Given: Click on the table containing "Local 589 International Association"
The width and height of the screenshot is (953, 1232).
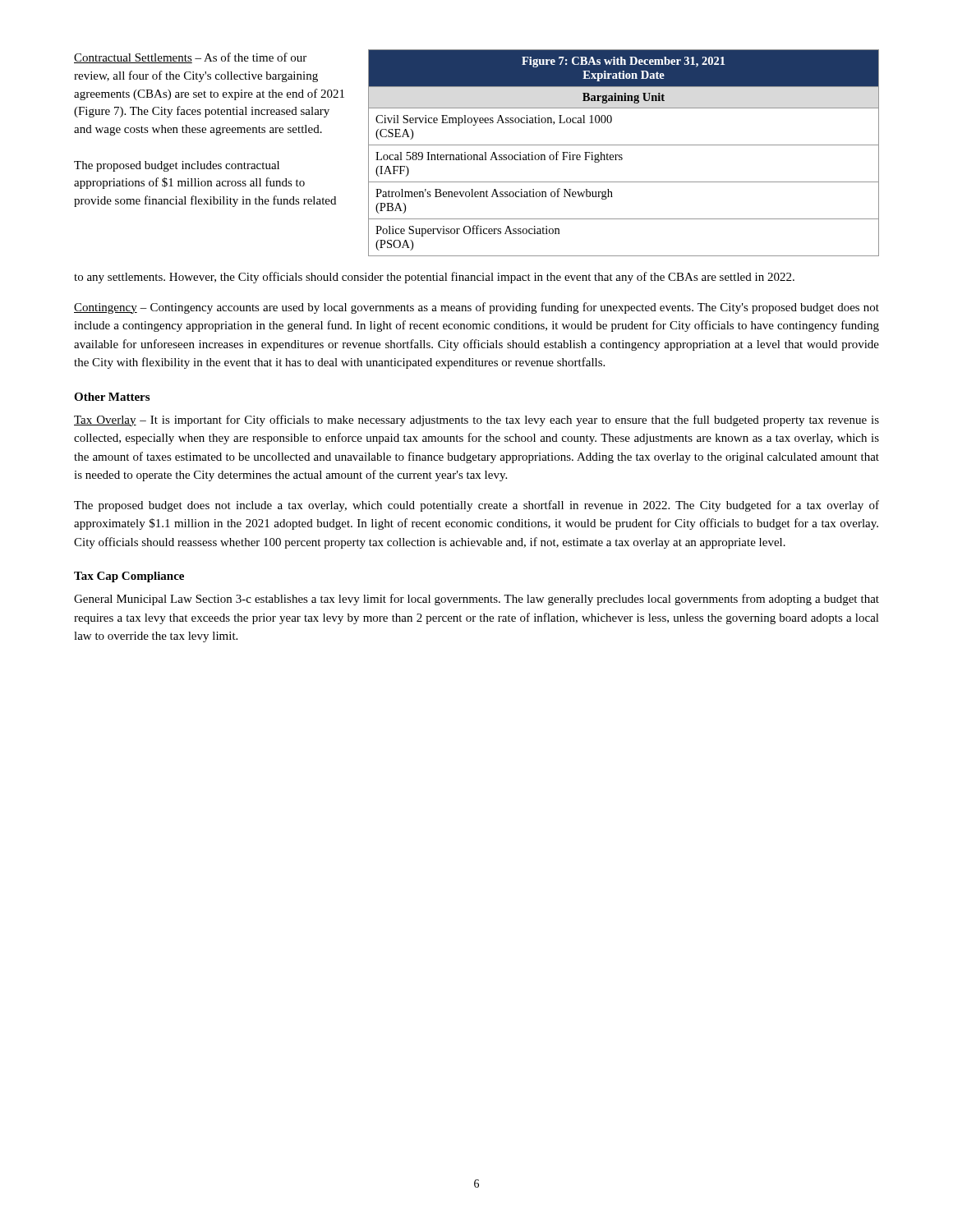Looking at the screenshot, I should 624,153.
